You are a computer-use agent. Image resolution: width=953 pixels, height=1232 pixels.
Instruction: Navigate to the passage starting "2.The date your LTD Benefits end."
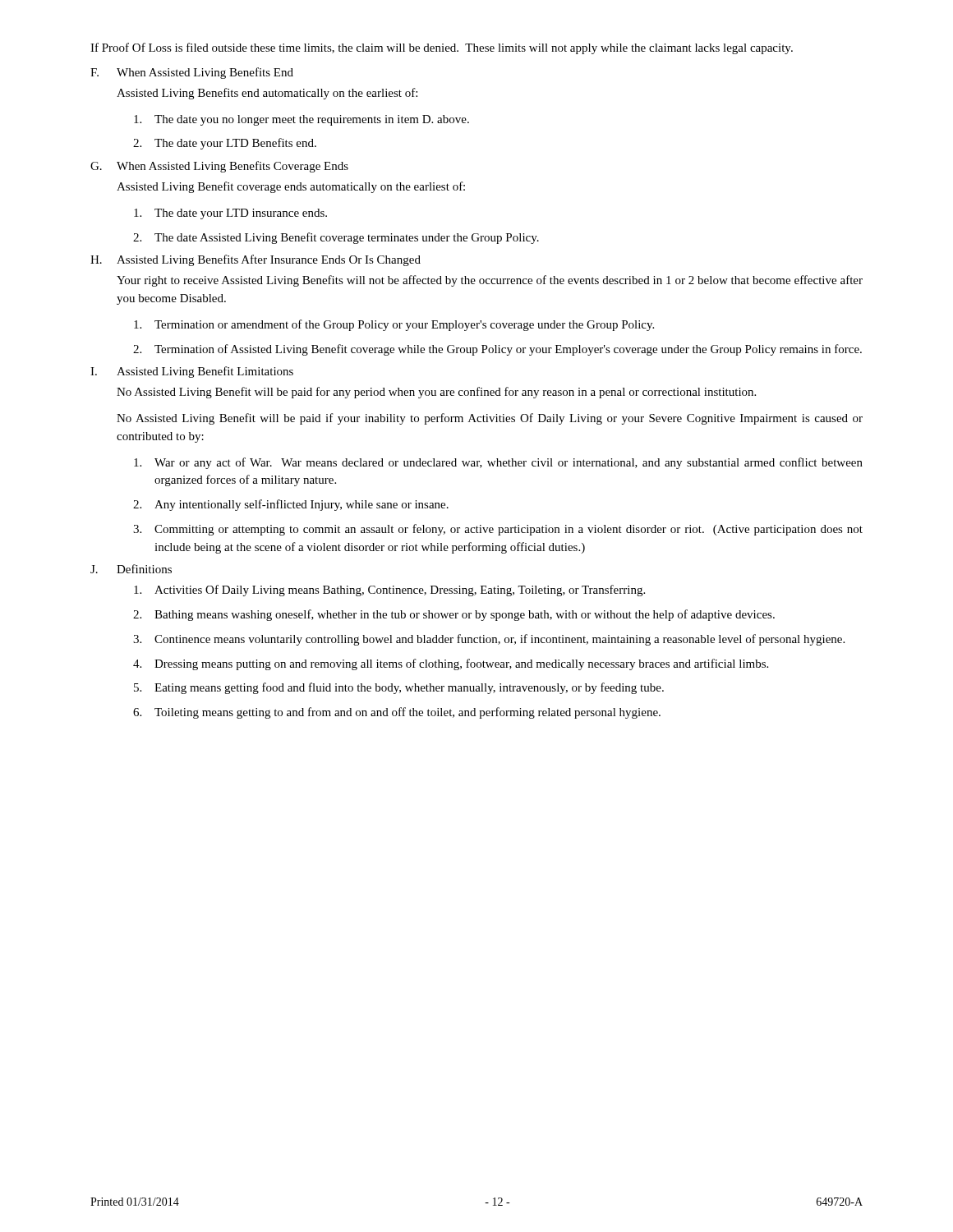[225, 144]
